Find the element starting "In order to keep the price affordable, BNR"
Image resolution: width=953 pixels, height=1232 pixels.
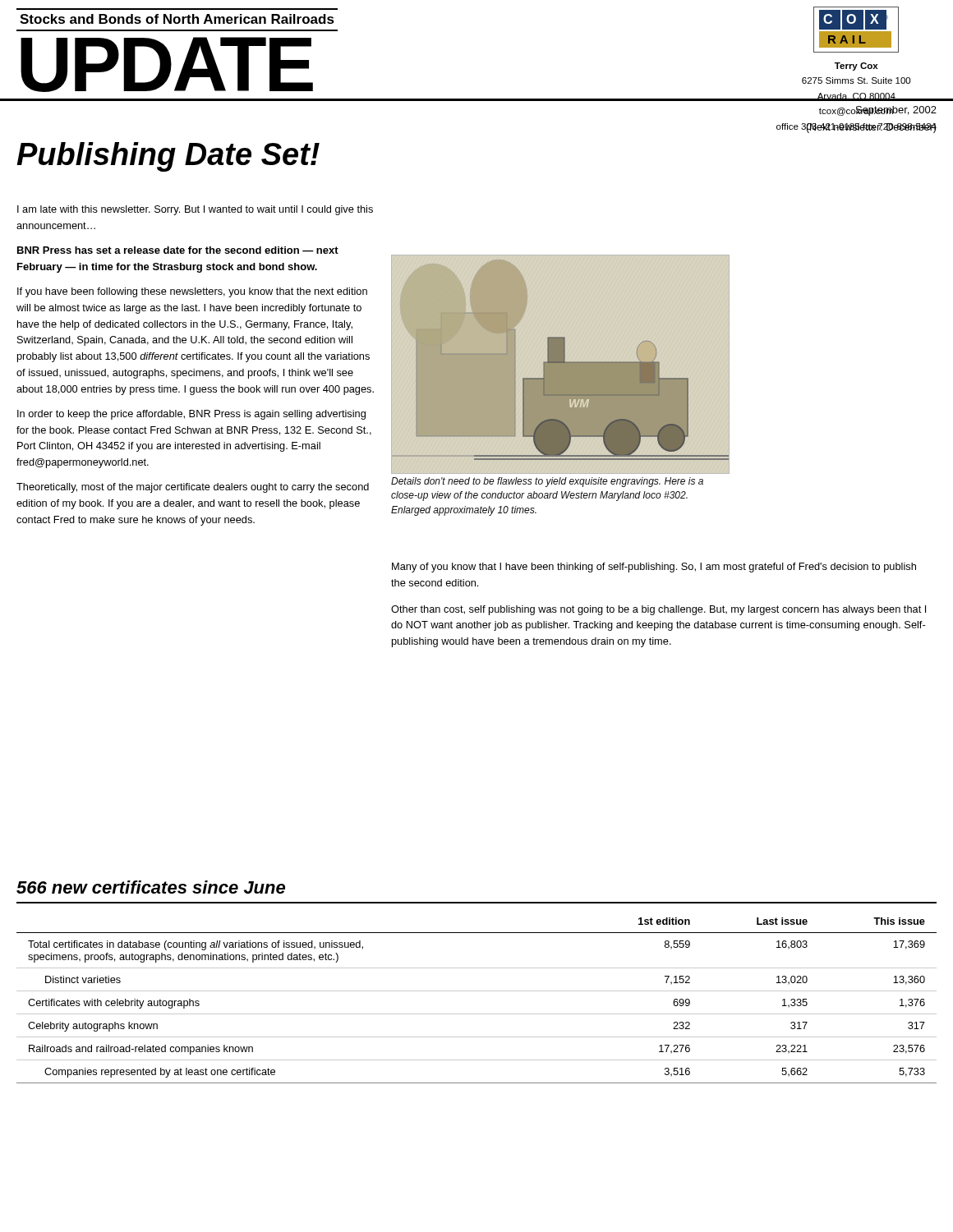[194, 438]
